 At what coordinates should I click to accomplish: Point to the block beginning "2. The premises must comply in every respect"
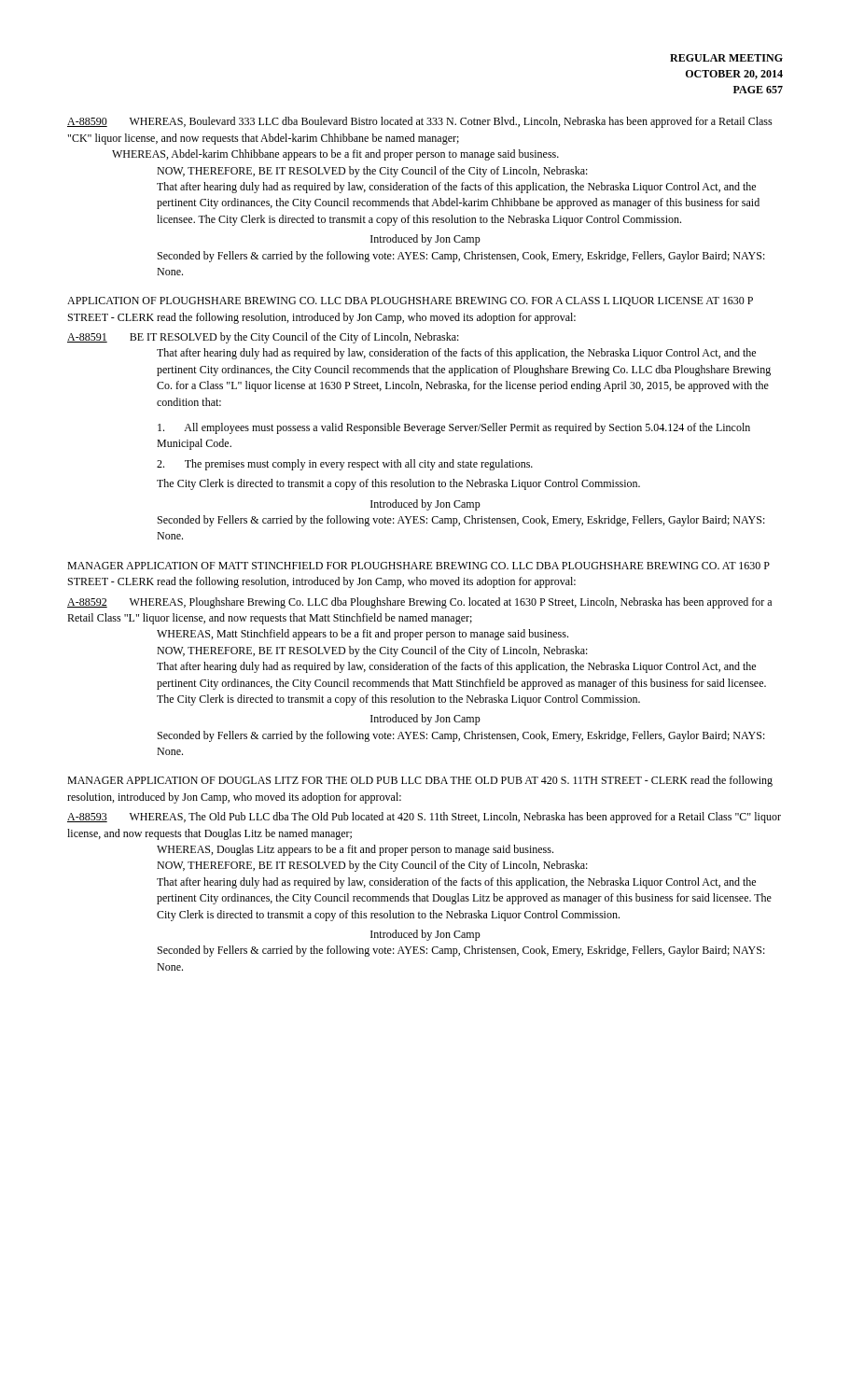(x=470, y=464)
